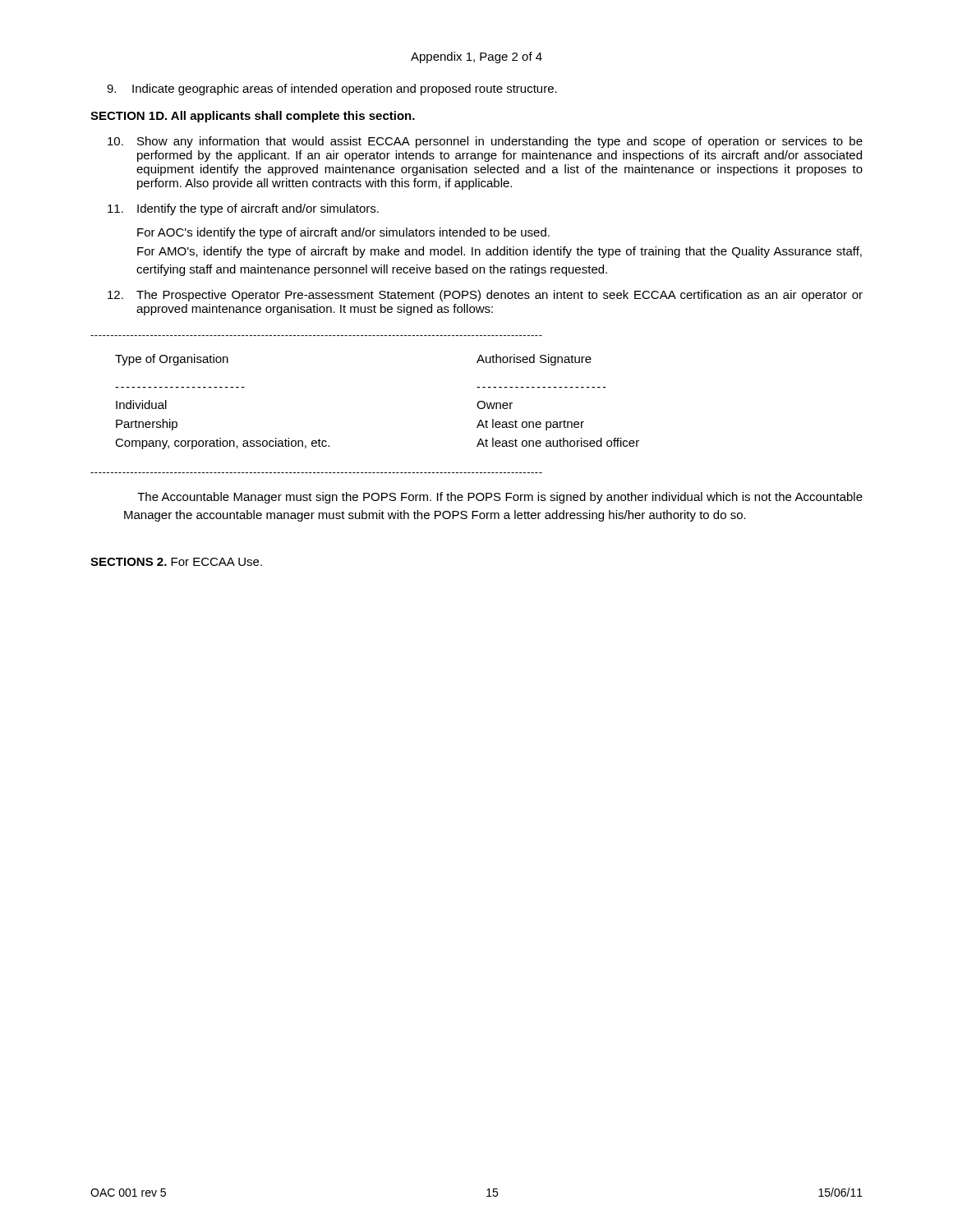Screen dimensions: 1232x953
Task: Find the text block starting "SECTION 1D. All applicants shall complete"
Action: click(x=253, y=115)
